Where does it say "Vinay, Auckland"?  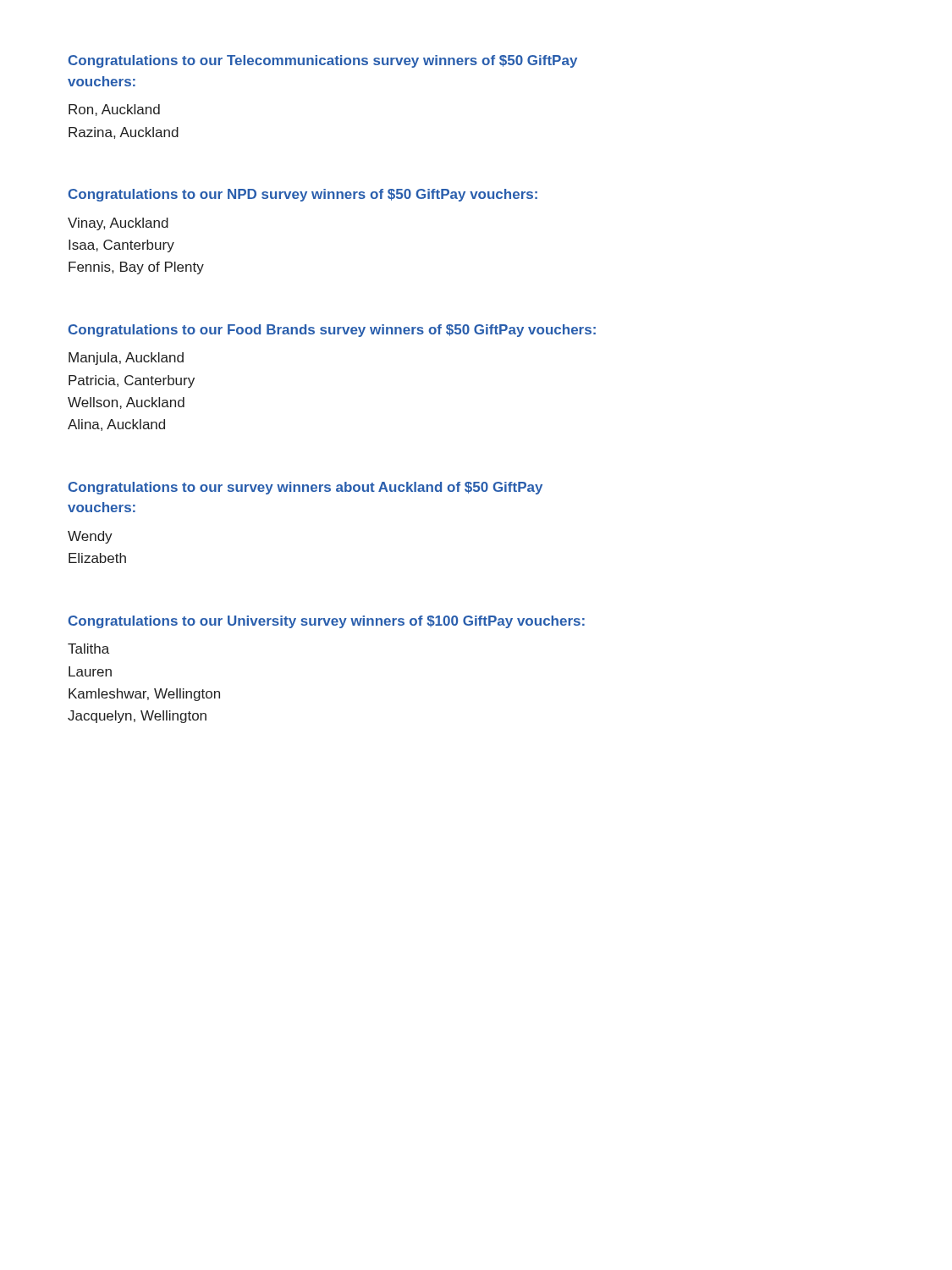(118, 223)
